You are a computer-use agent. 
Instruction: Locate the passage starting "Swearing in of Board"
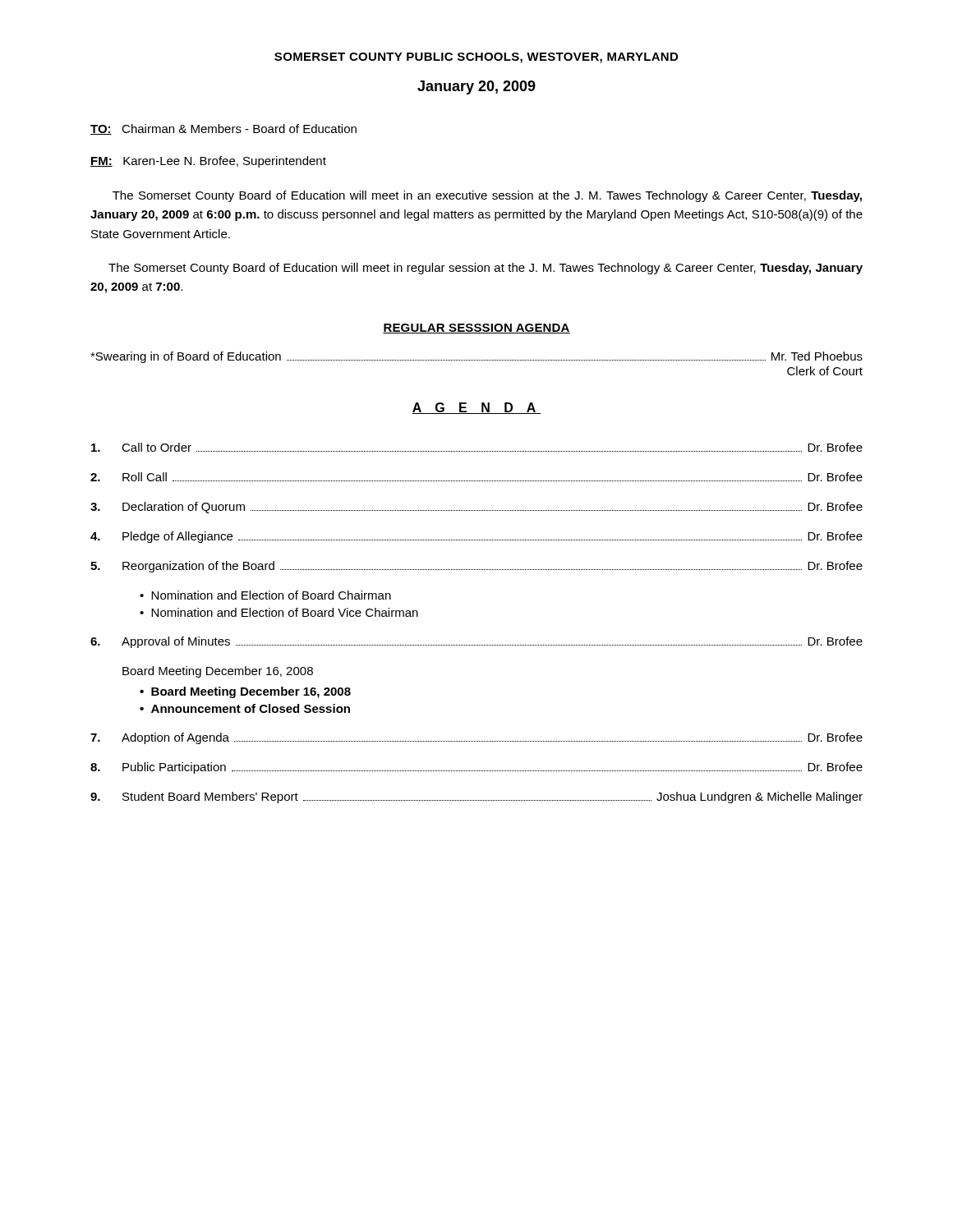tap(476, 364)
